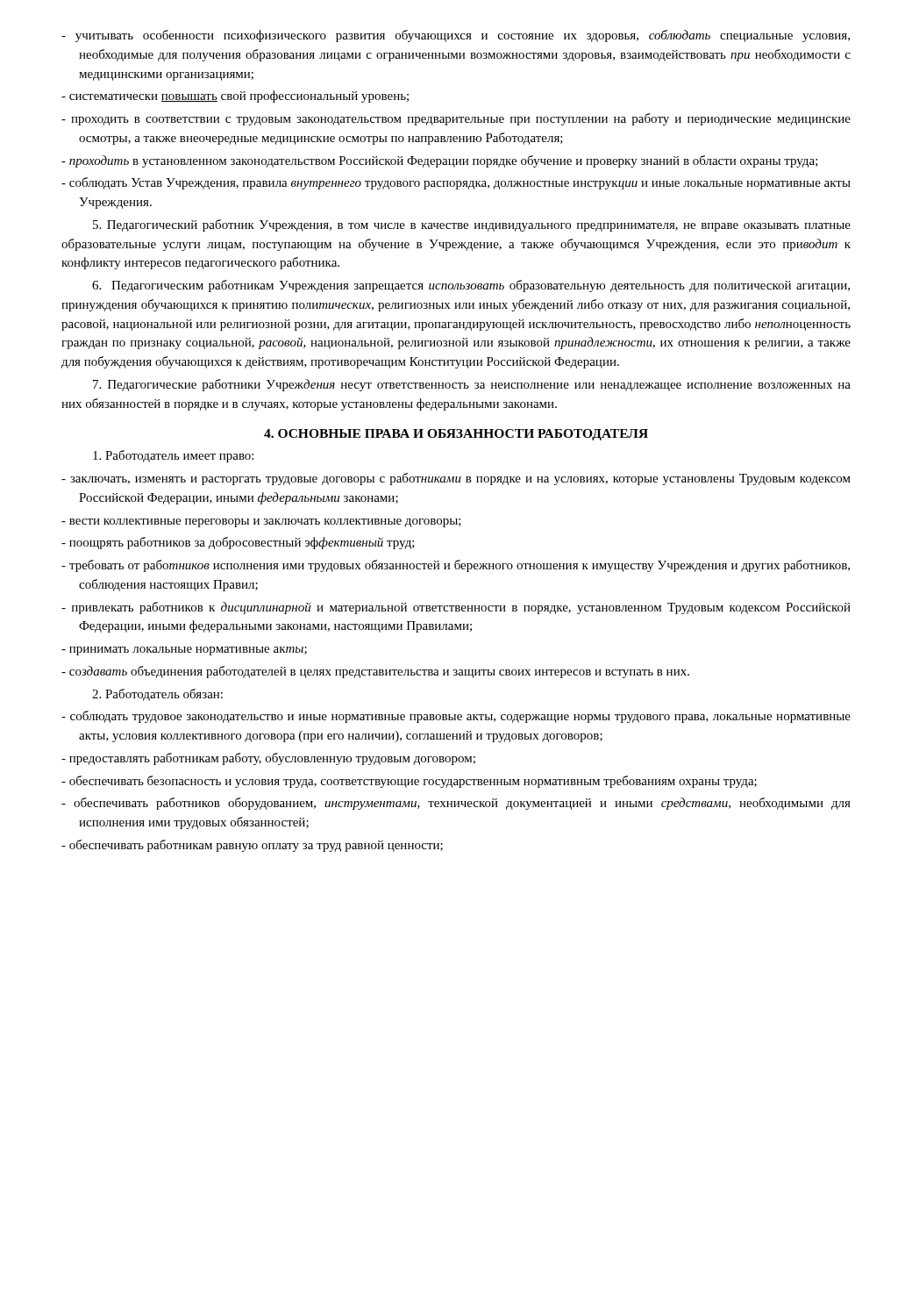This screenshot has height=1316, width=912.
Task: Select the text block starting "предоставлять работникам работу, обусловленную трудовым договором;"
Action: (269, 758)
